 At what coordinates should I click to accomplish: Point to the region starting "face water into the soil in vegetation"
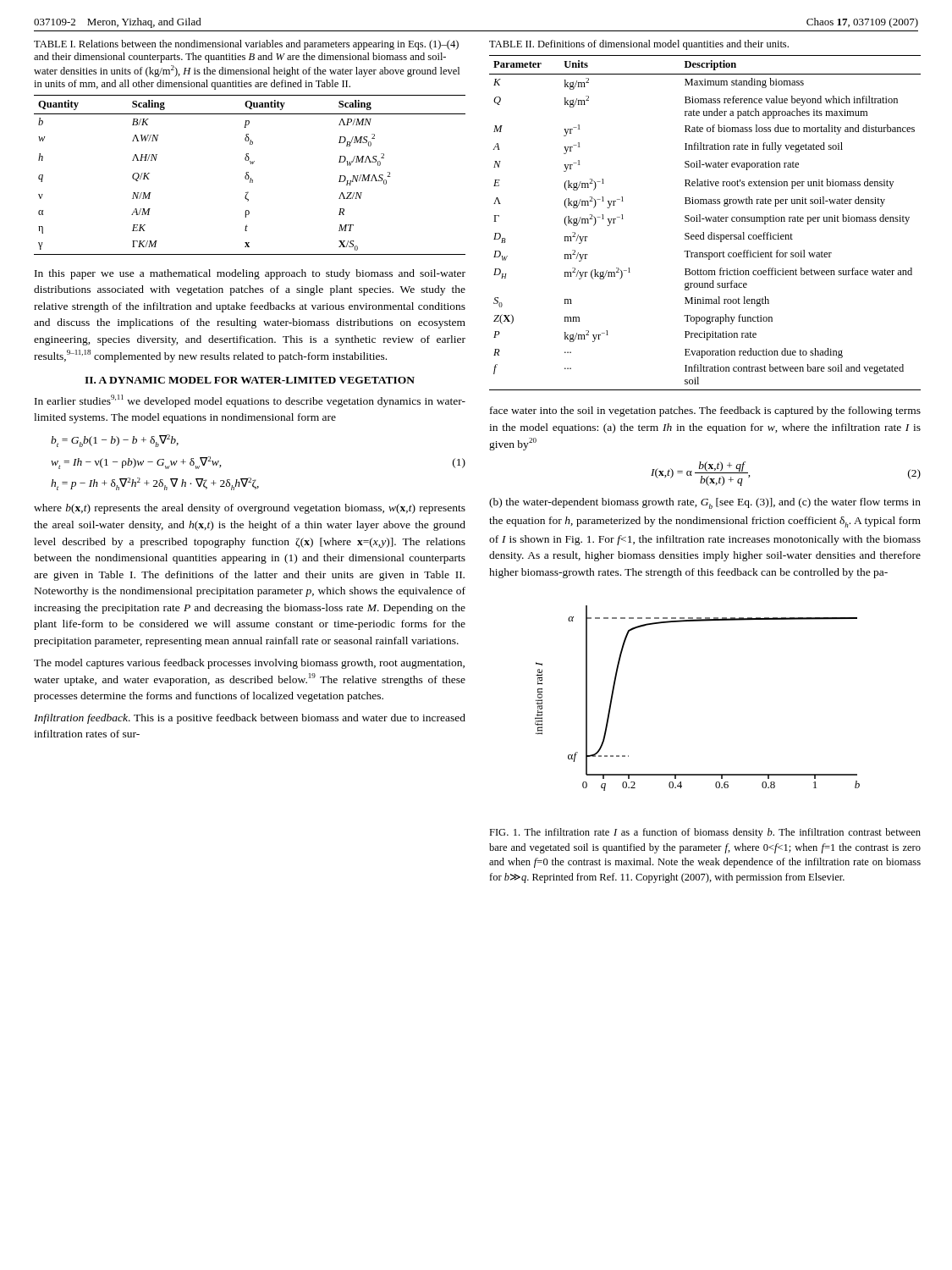[x=705, y=427]
